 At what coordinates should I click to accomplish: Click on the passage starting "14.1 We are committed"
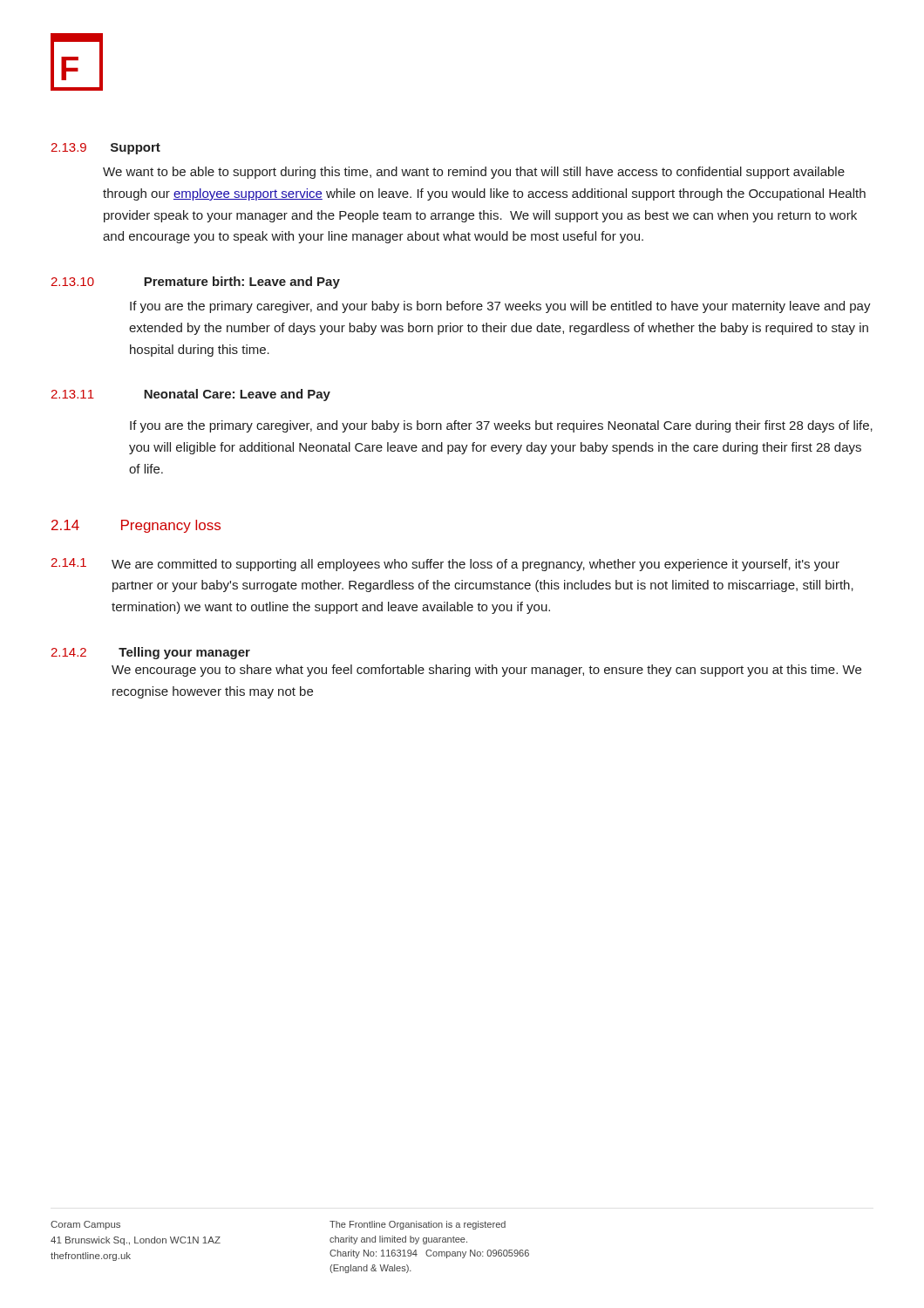[x=462, y=586]
